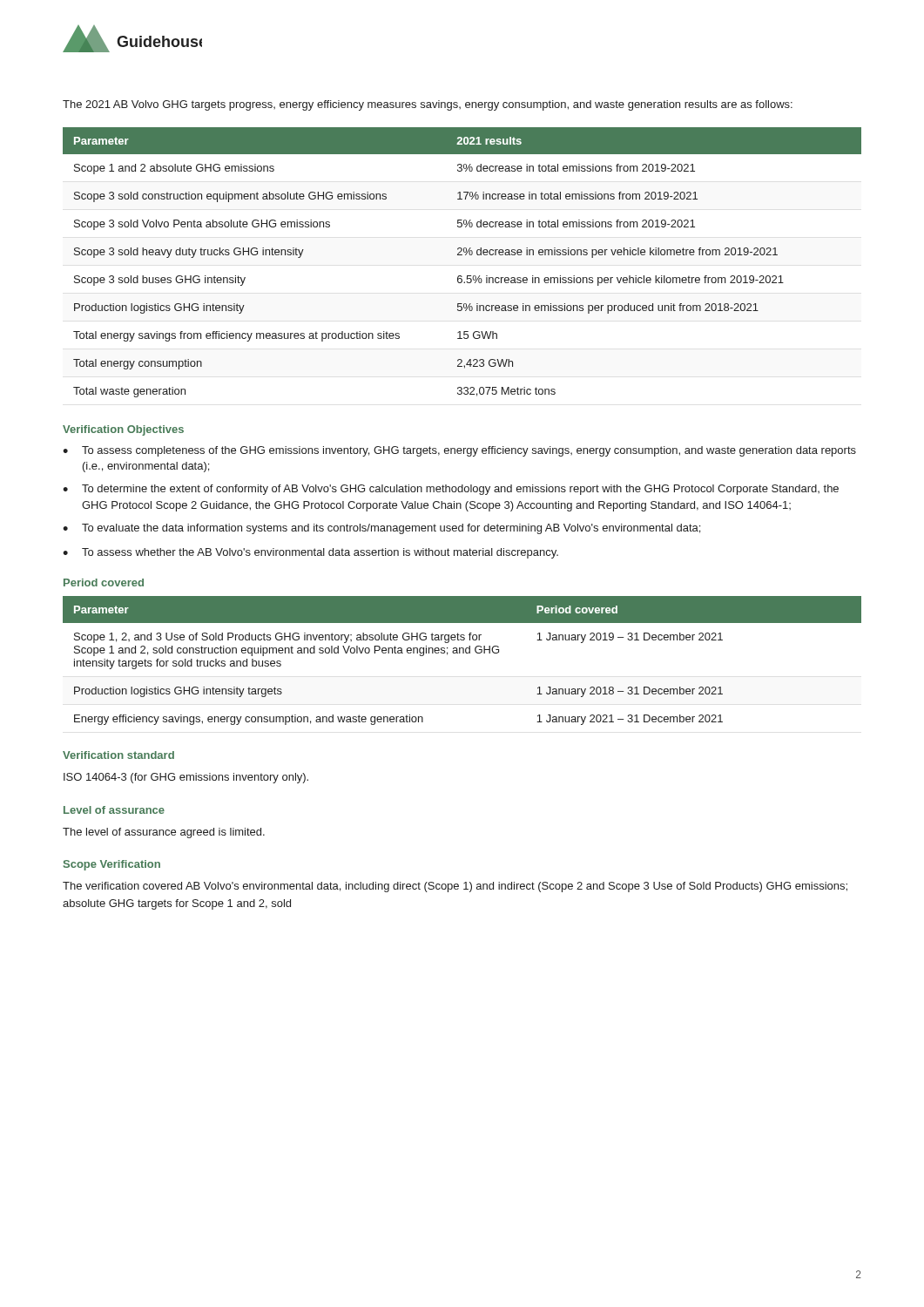The height and width of the screenshot is (1307, 924).
Task: Locate the block of text that opens with "The level of"
Action: [x=164, y=831]
